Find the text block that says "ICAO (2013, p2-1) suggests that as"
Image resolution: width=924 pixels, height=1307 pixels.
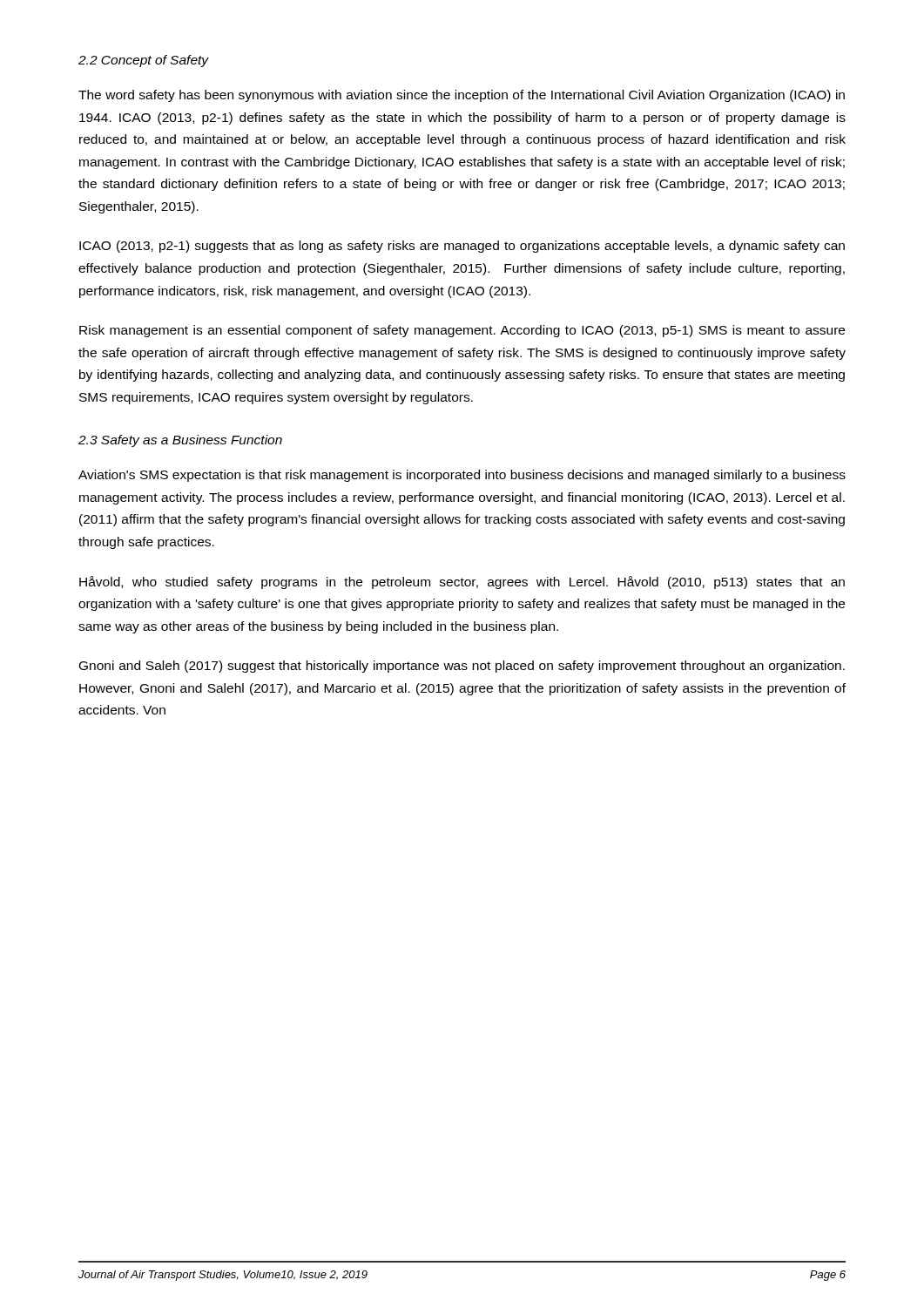pyautogui.click(x=462, y=268)
